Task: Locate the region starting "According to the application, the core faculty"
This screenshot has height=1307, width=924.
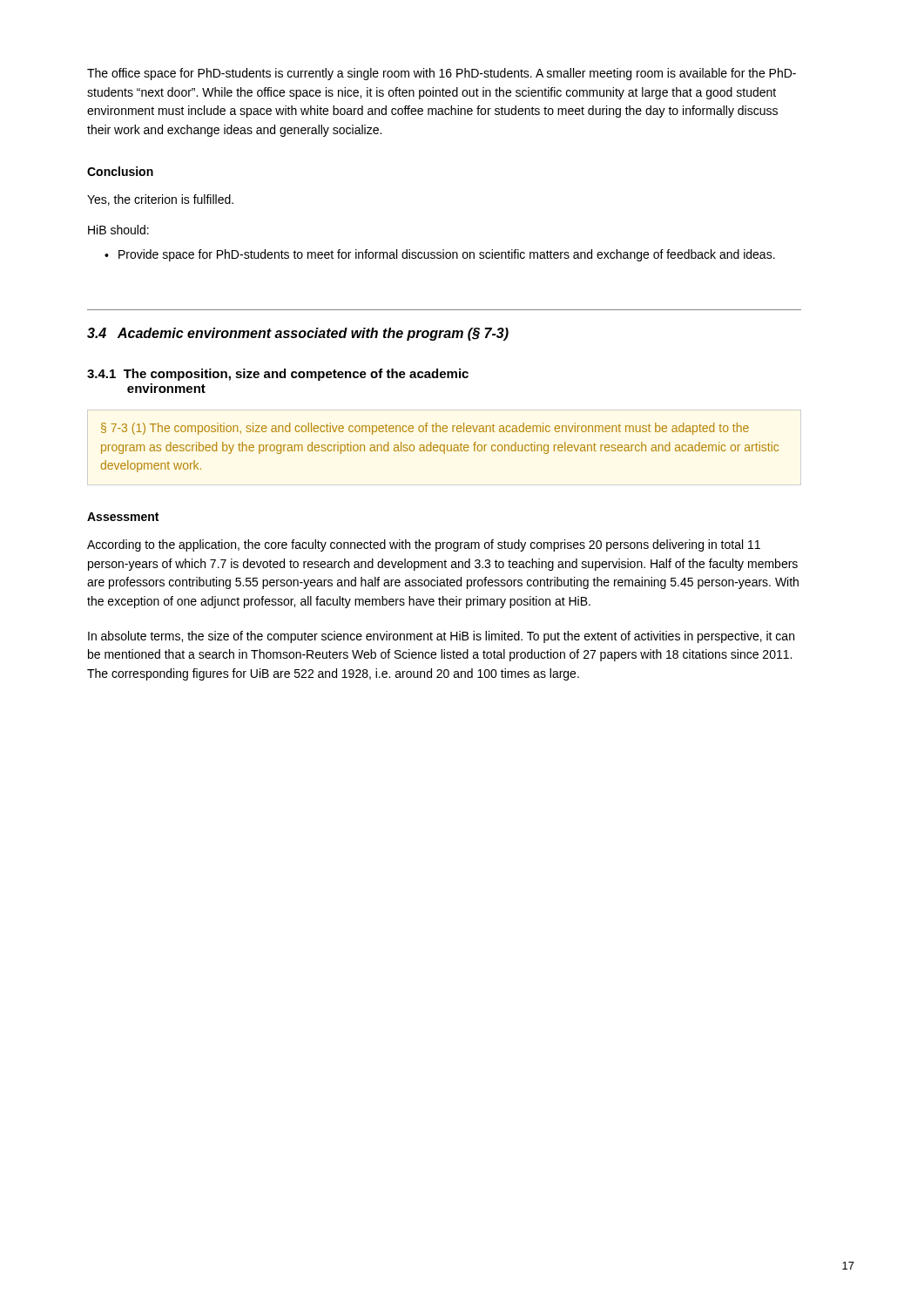Action: (x=444, y=574)
